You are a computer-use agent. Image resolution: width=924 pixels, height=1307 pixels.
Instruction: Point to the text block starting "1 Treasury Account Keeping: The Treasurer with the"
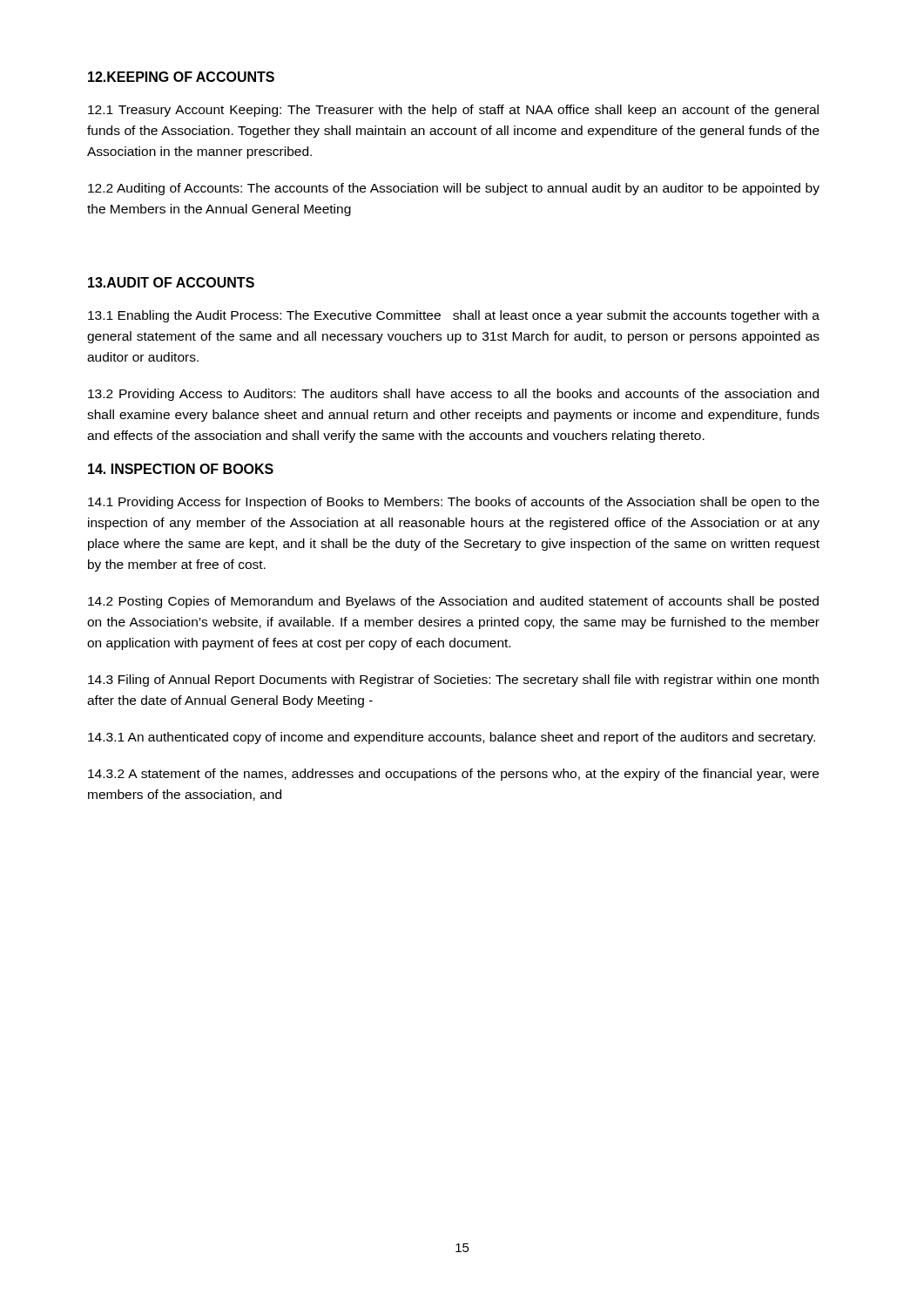453,130
